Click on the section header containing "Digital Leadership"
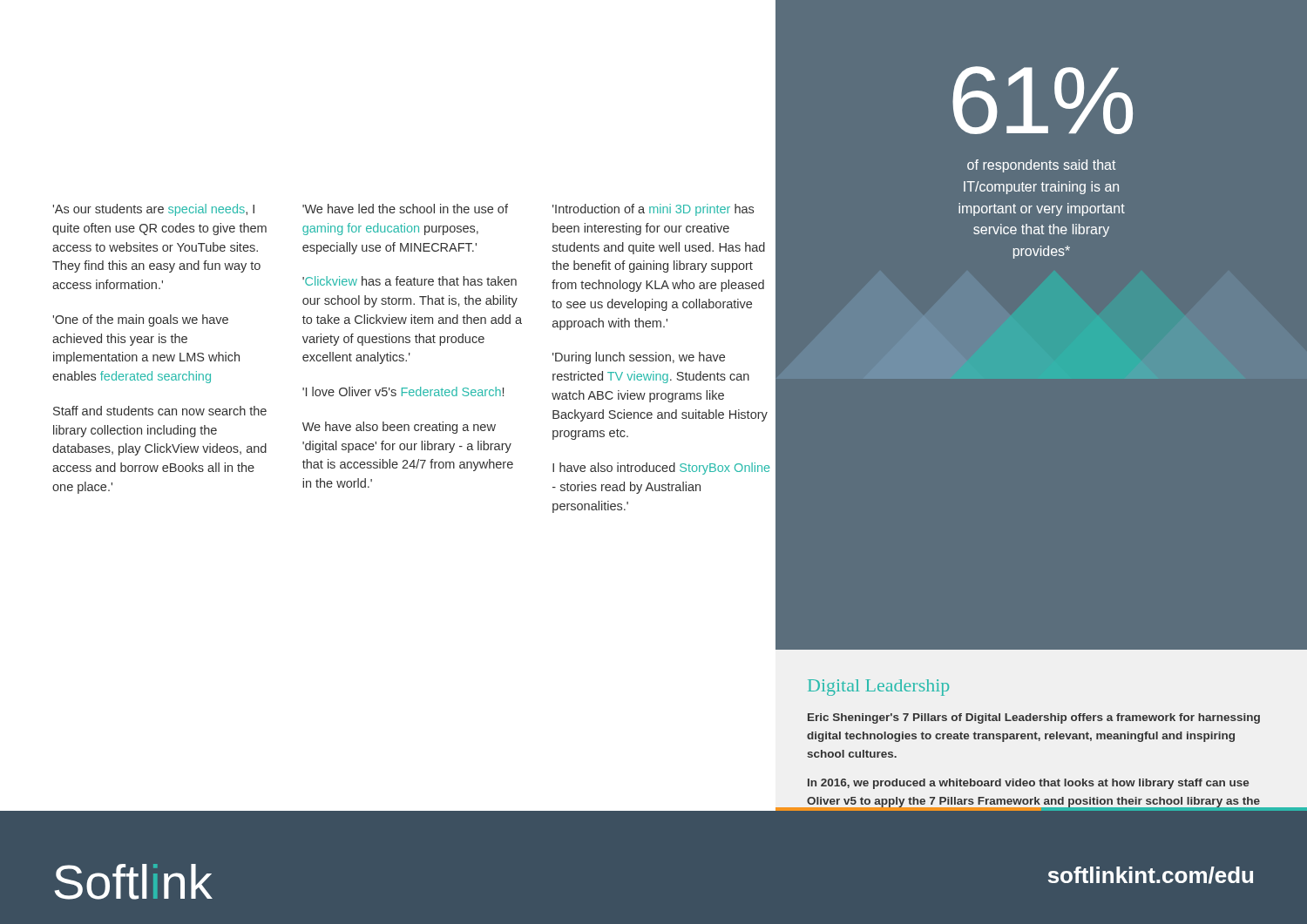The image size is (1307, 924). coord(878,688)
